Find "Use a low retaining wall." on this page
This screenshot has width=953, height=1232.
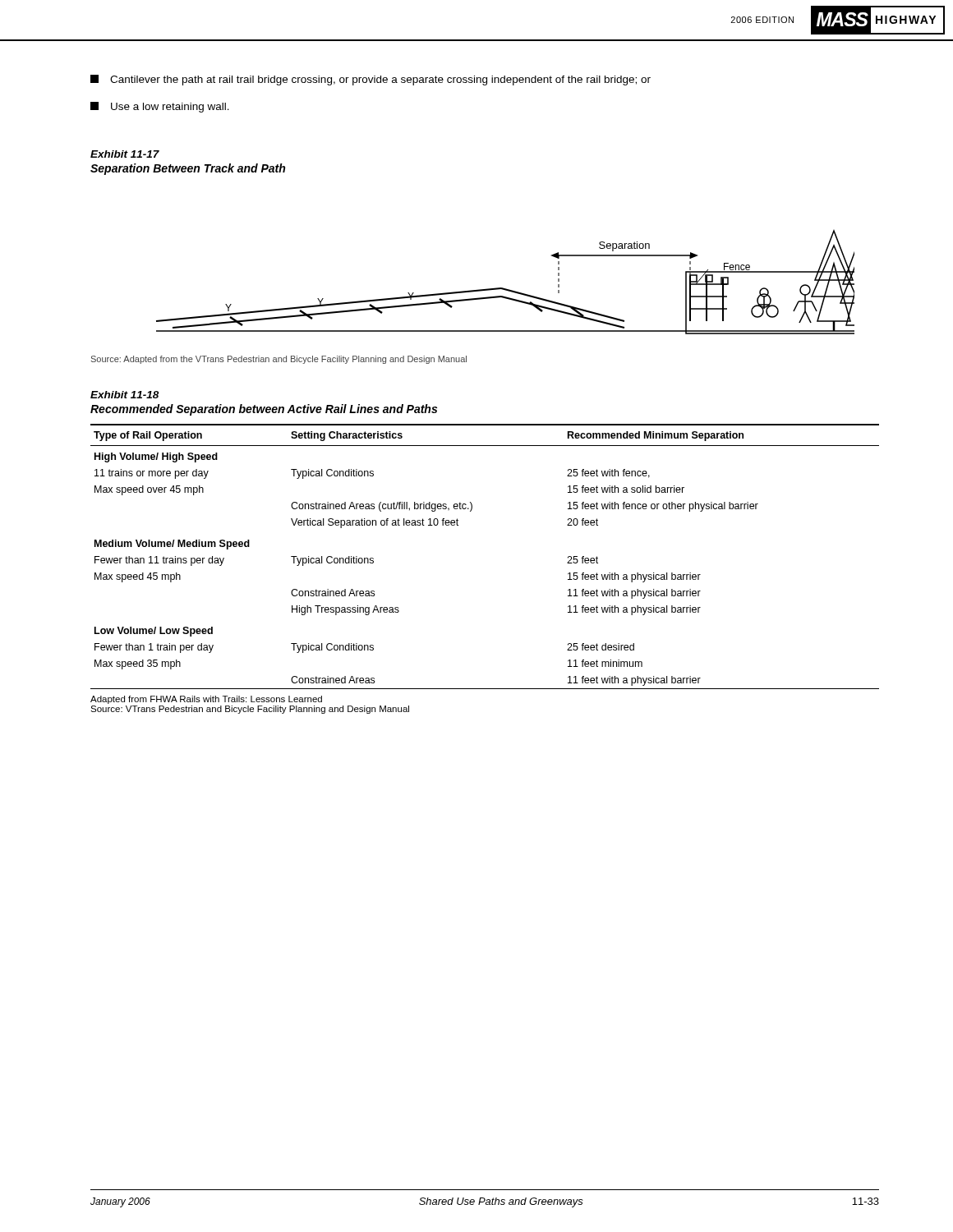pos(160,107)
